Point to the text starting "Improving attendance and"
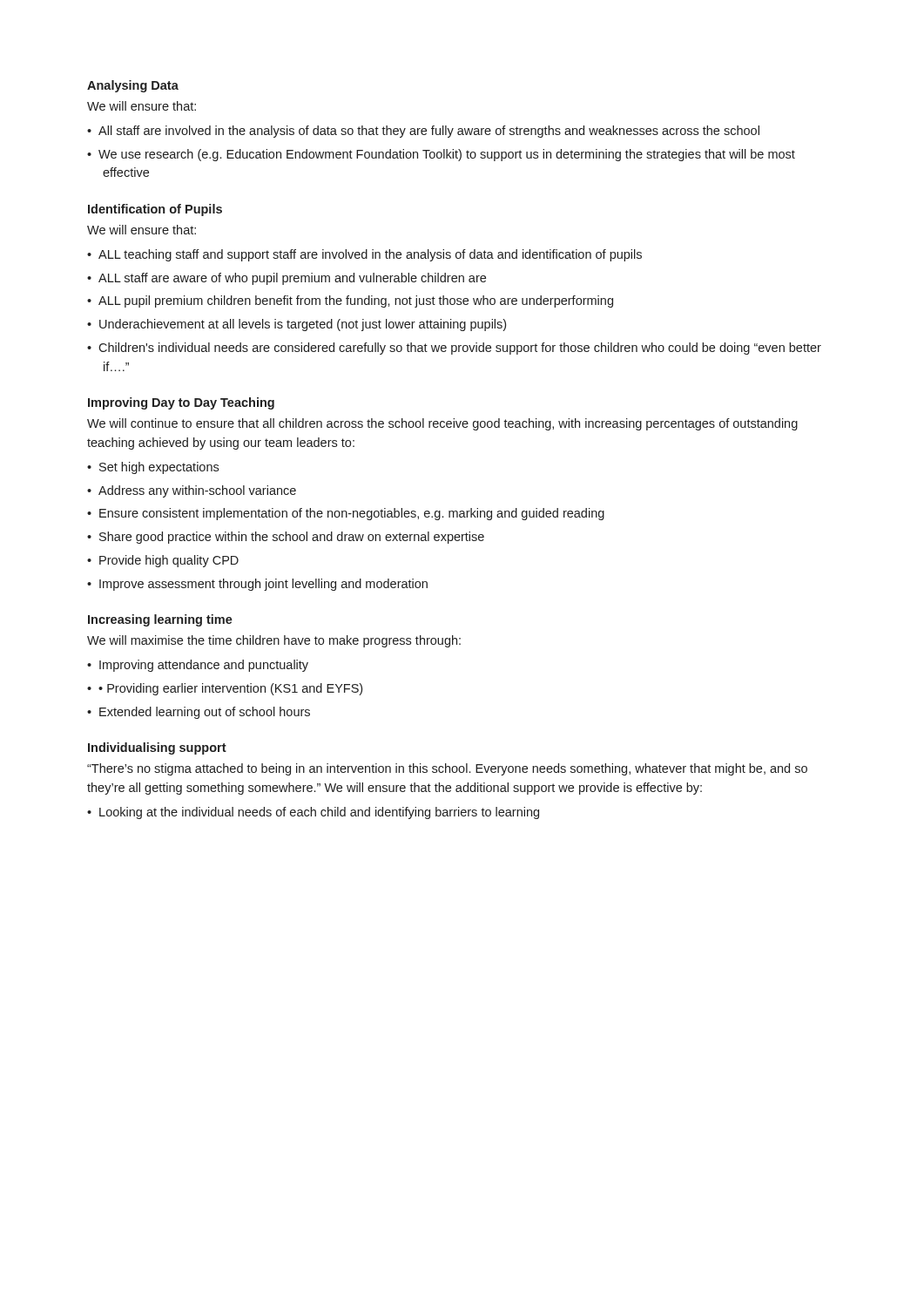Image resolution: width=924 pixels, height=1307 pixels. pos(203,665)
